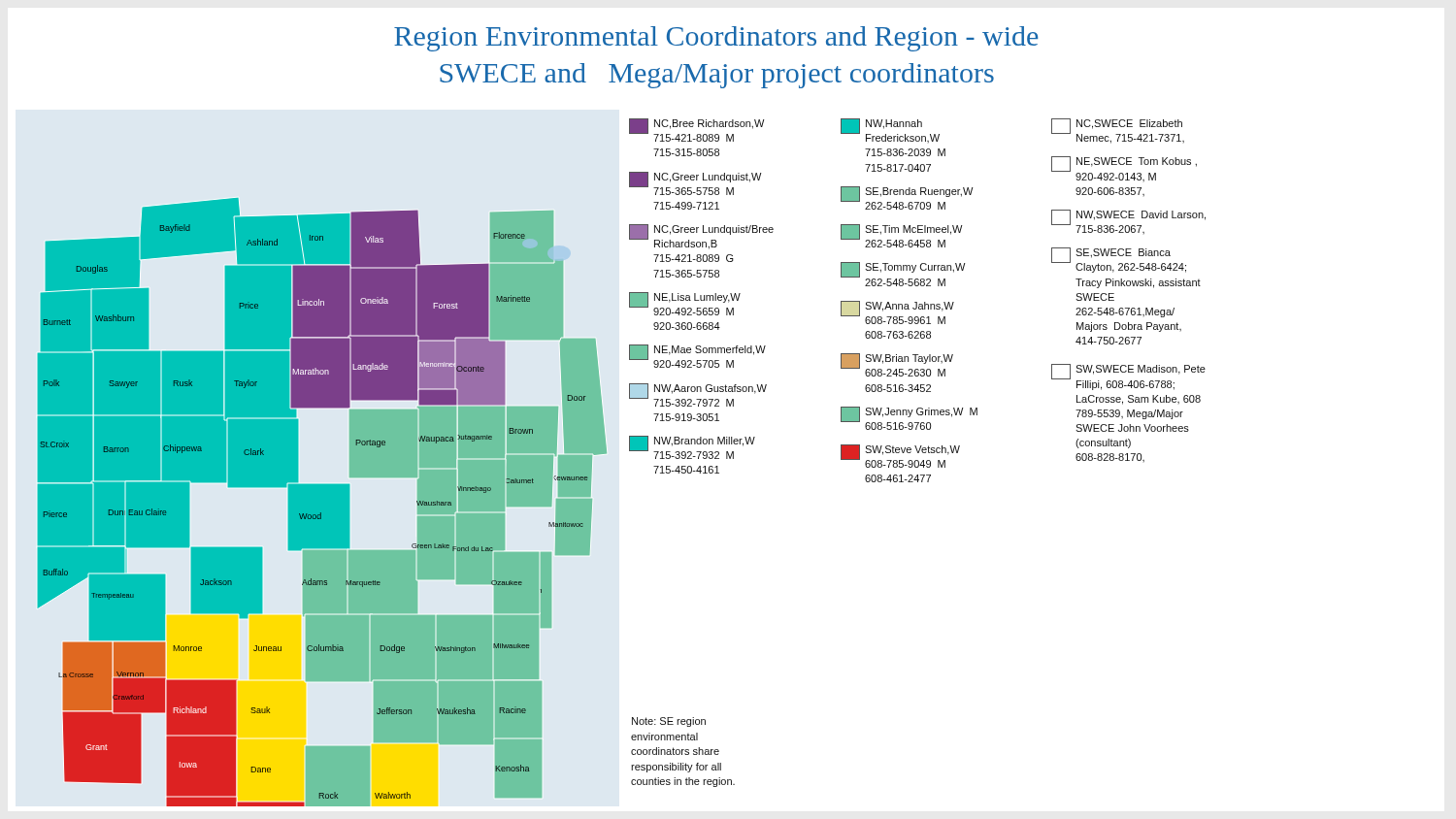The image size is (1456, 819).
Task: Select the passage starting "NC,Bree Richardson,W715-421-8089 M715-315-8058 NC,Greer Lundquist,W715-365-5758 M715-499-7121 NC,Greer"
Action: tap(731, 297)
